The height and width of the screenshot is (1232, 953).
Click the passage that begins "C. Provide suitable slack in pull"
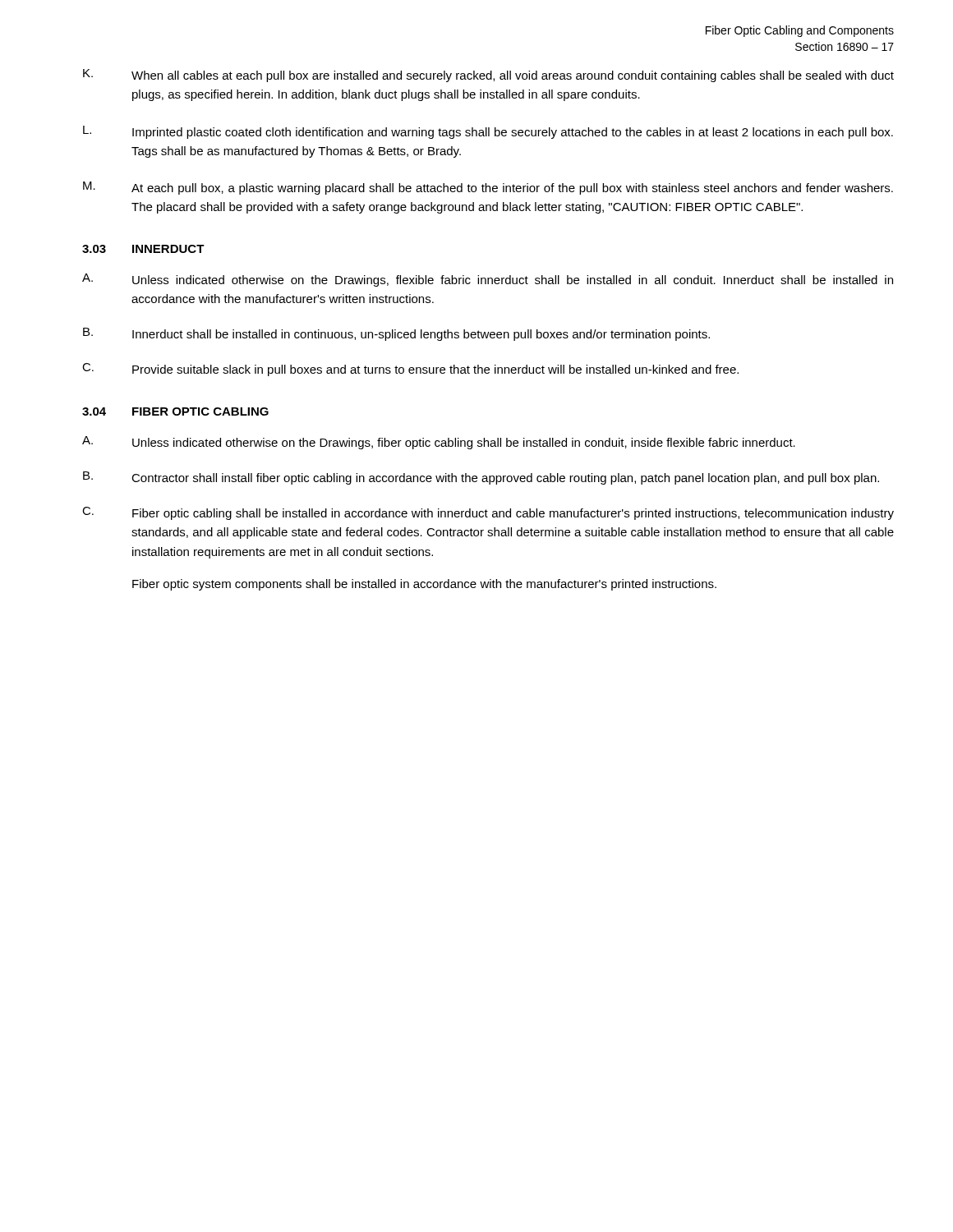click(x=488, y=370)
